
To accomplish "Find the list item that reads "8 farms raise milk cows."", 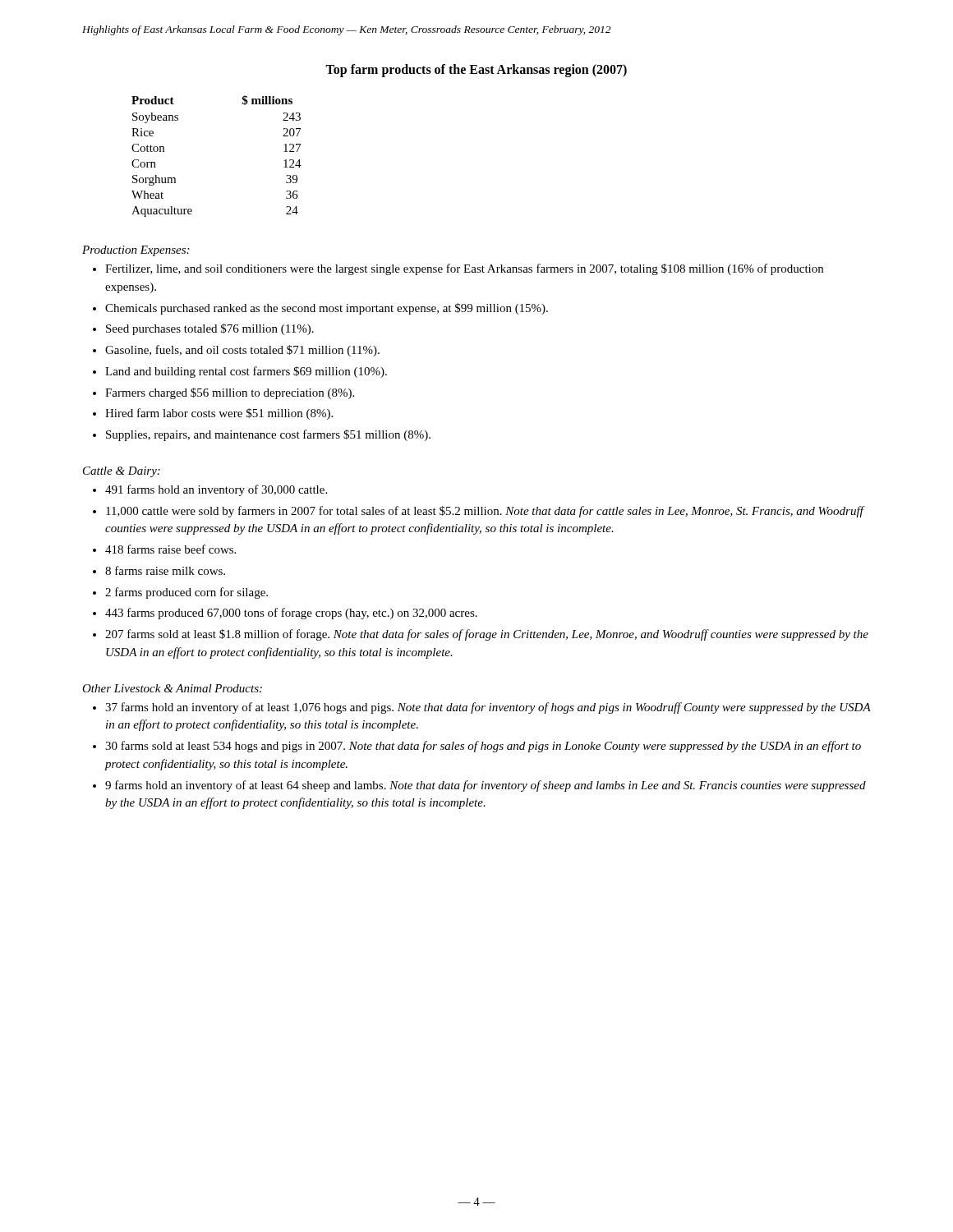I will pyautogui.click(x=166, y=571).
